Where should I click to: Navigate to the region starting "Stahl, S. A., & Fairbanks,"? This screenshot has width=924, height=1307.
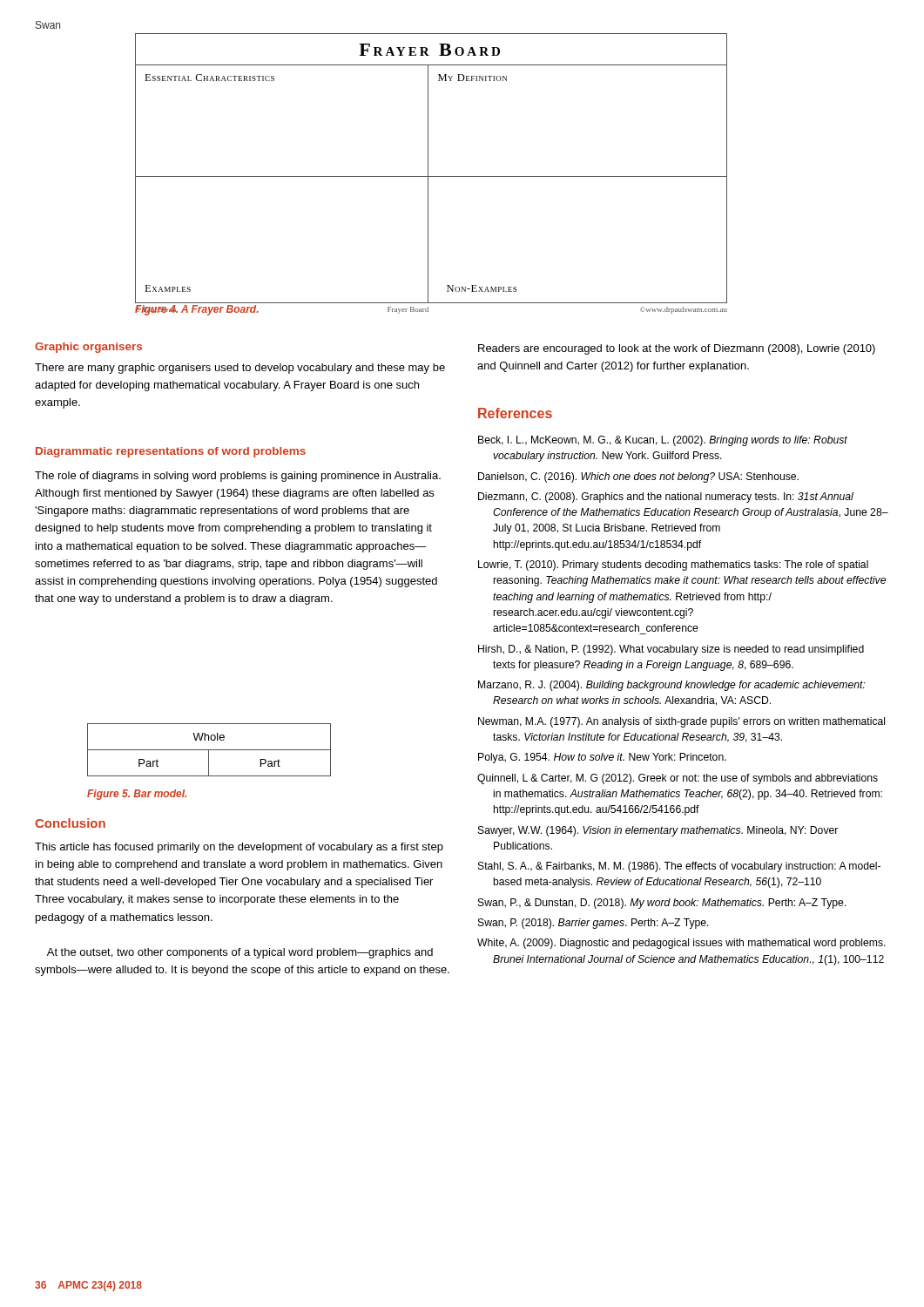click(x=679, y=874)
